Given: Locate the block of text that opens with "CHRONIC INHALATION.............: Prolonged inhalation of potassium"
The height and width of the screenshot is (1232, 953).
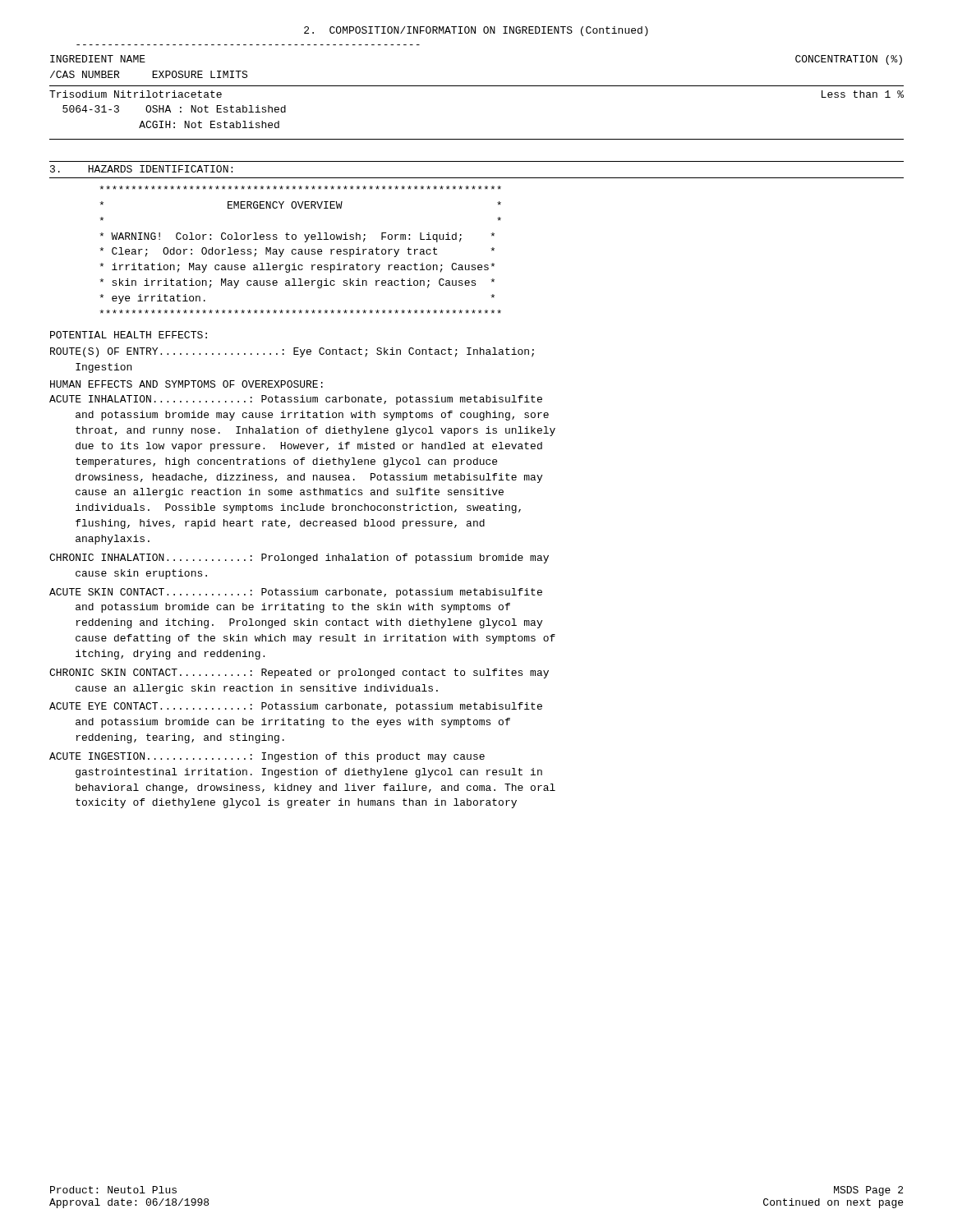Looking at the screenshot, I should [299, 566].
